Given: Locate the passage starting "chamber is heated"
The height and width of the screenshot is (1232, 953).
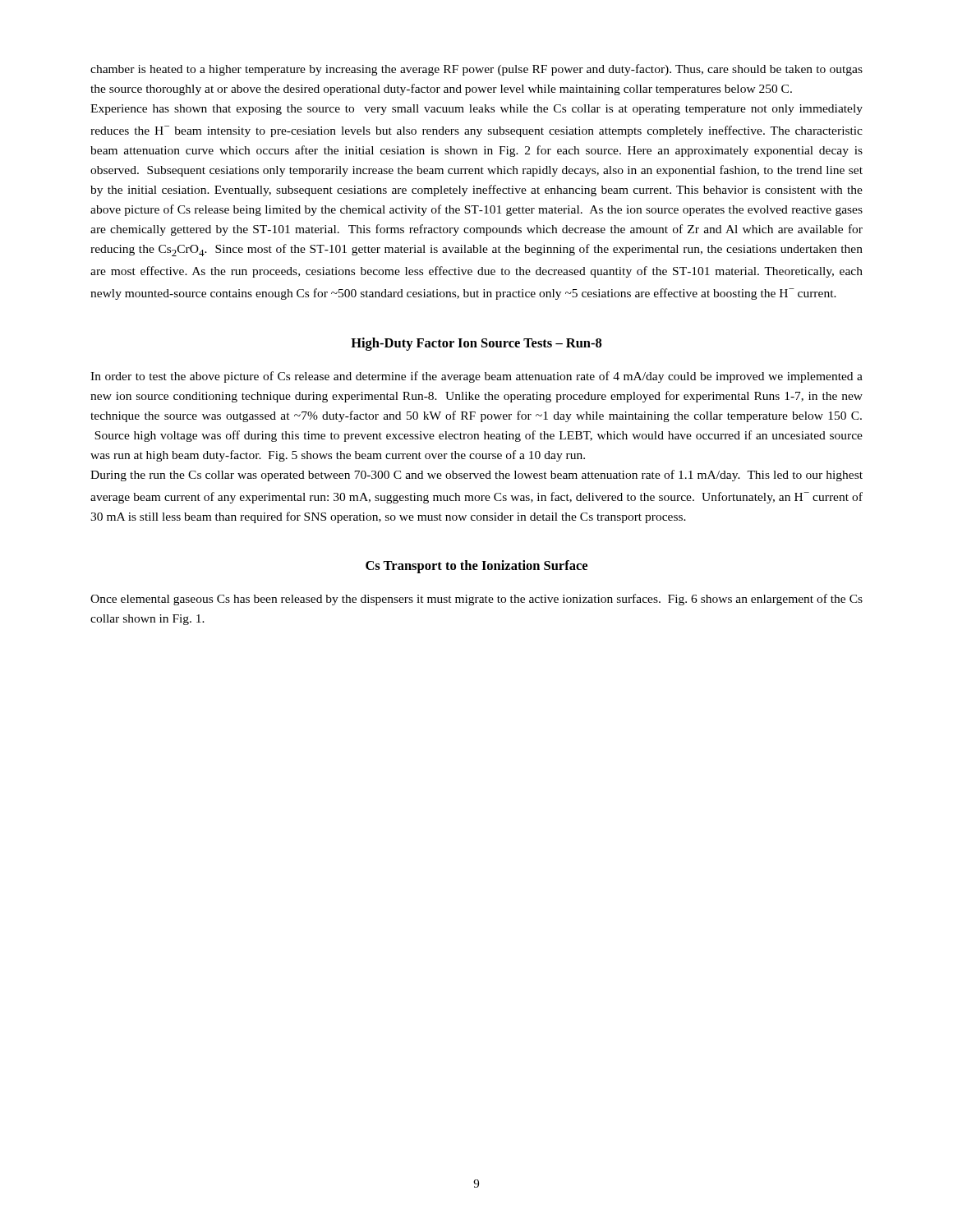Looking at the screenshot, I should [x=476, y=181].
